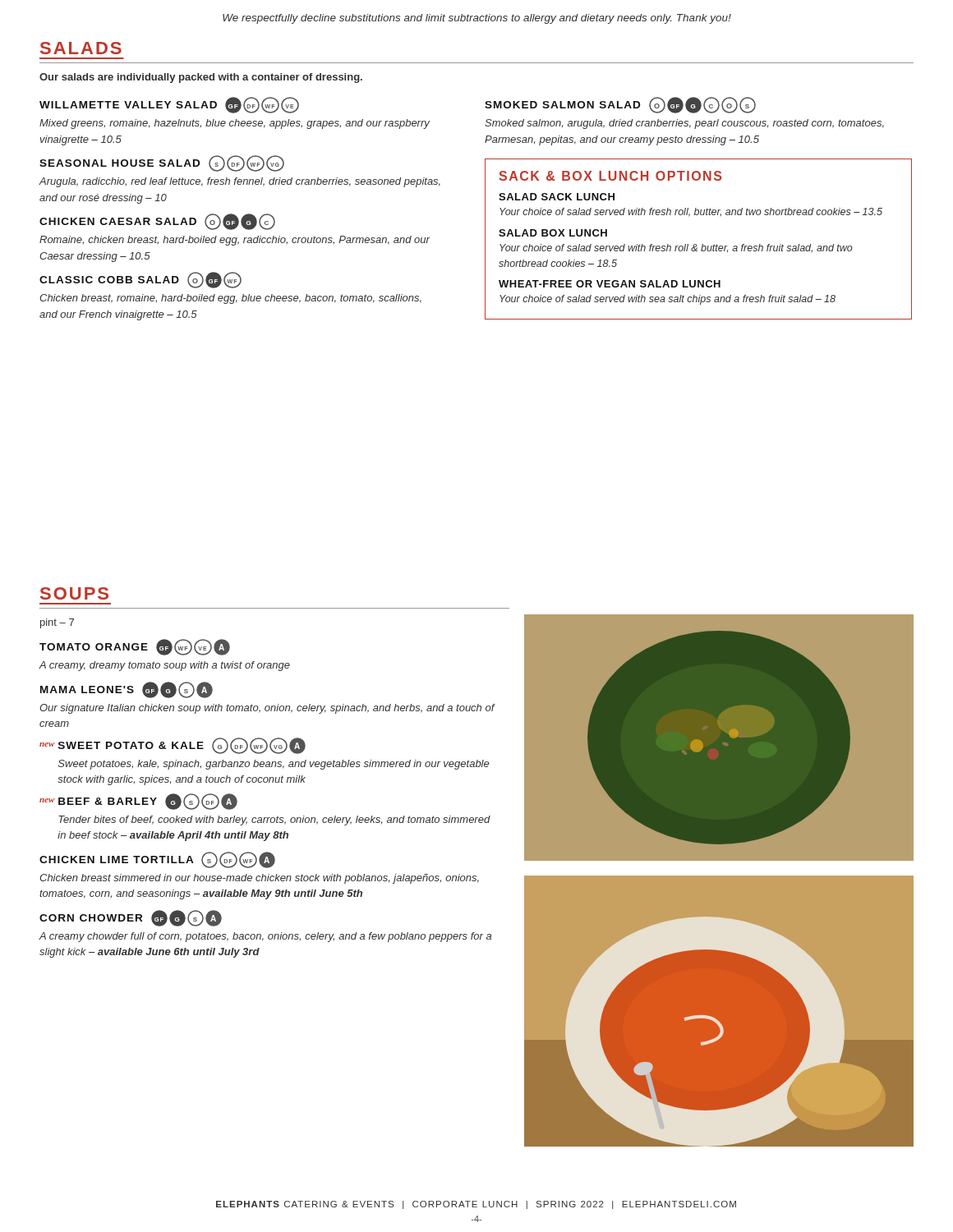The image size is (953, 1232).
Task: Navigate to the block starting "SACK & BOX LUNCH"
Action: tap(611, 176)
